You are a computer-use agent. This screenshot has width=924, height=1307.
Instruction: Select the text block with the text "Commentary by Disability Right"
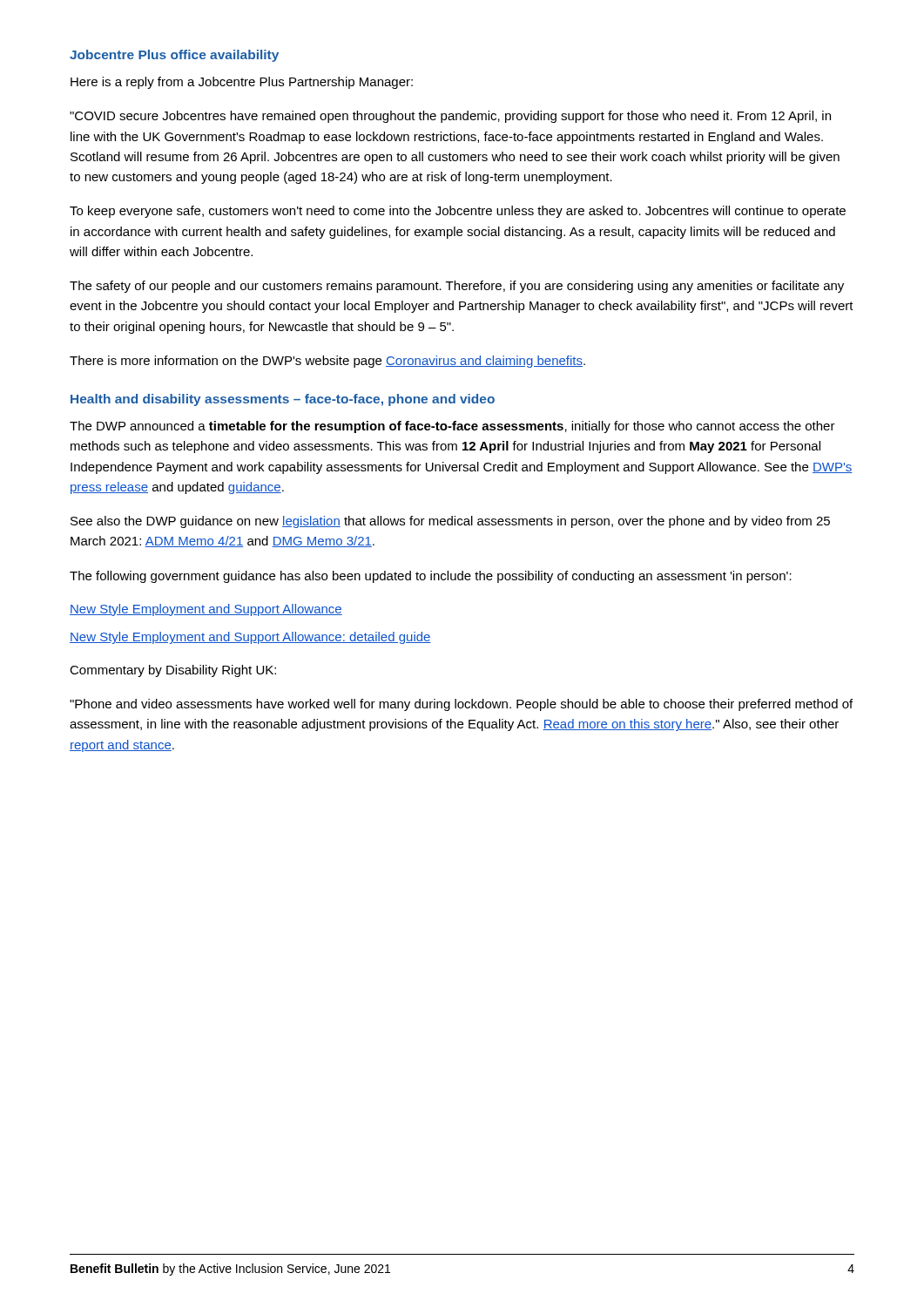pos(173,669)
